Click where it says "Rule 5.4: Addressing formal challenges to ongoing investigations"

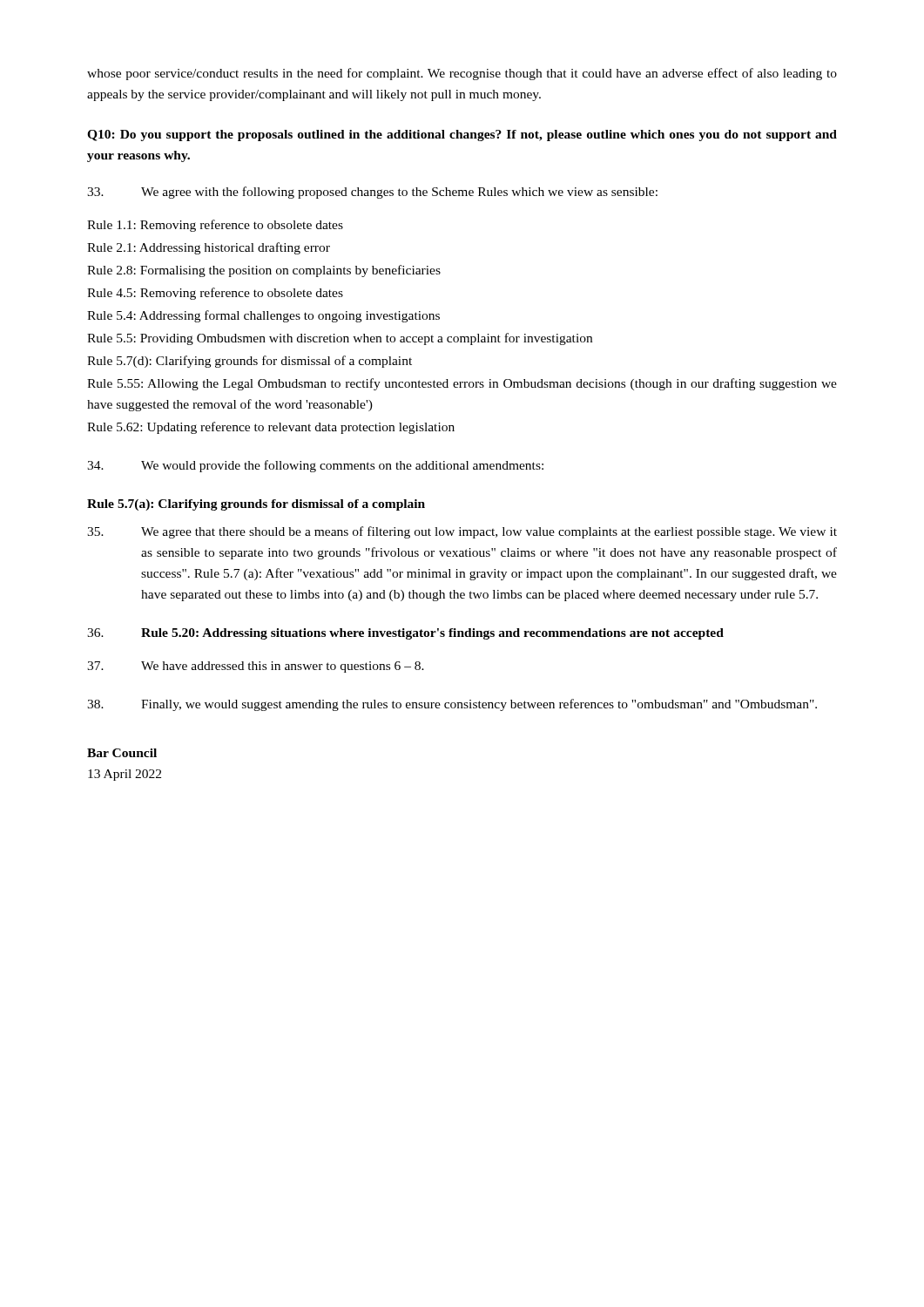tap(264, 315)
